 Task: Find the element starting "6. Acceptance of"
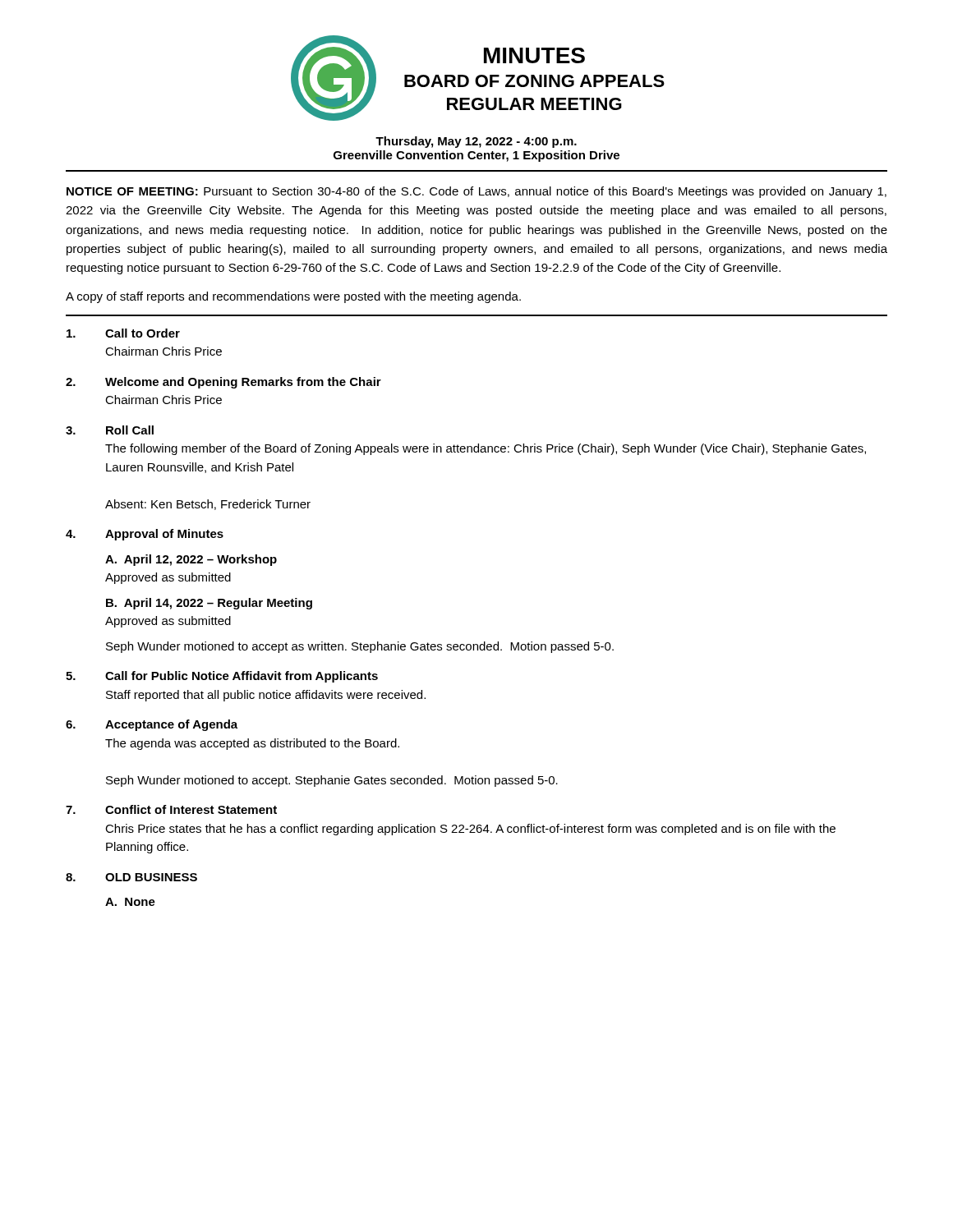[x=152, y=725]
